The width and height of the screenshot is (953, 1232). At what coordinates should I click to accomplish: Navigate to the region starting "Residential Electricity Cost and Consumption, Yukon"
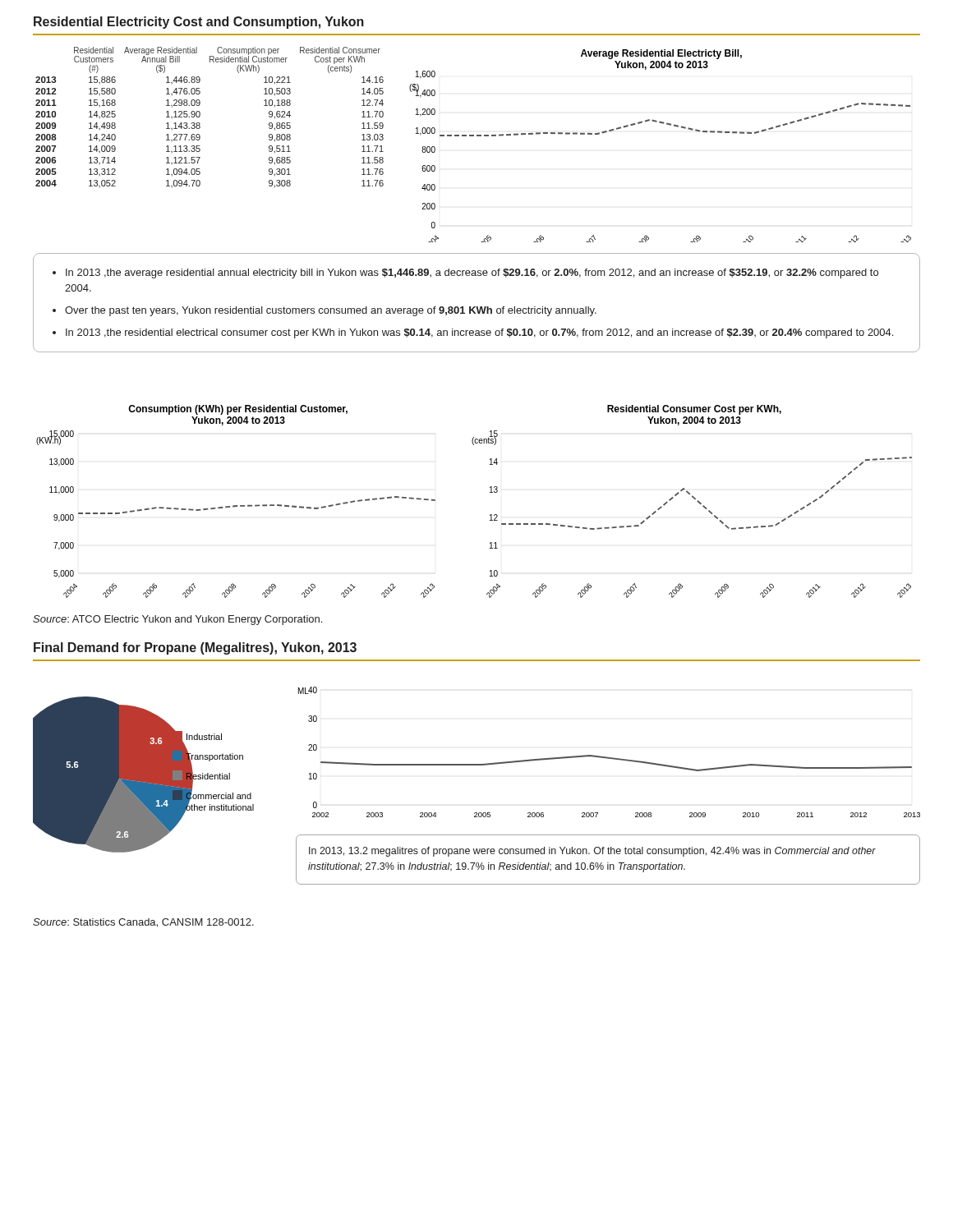pos(476,25)
